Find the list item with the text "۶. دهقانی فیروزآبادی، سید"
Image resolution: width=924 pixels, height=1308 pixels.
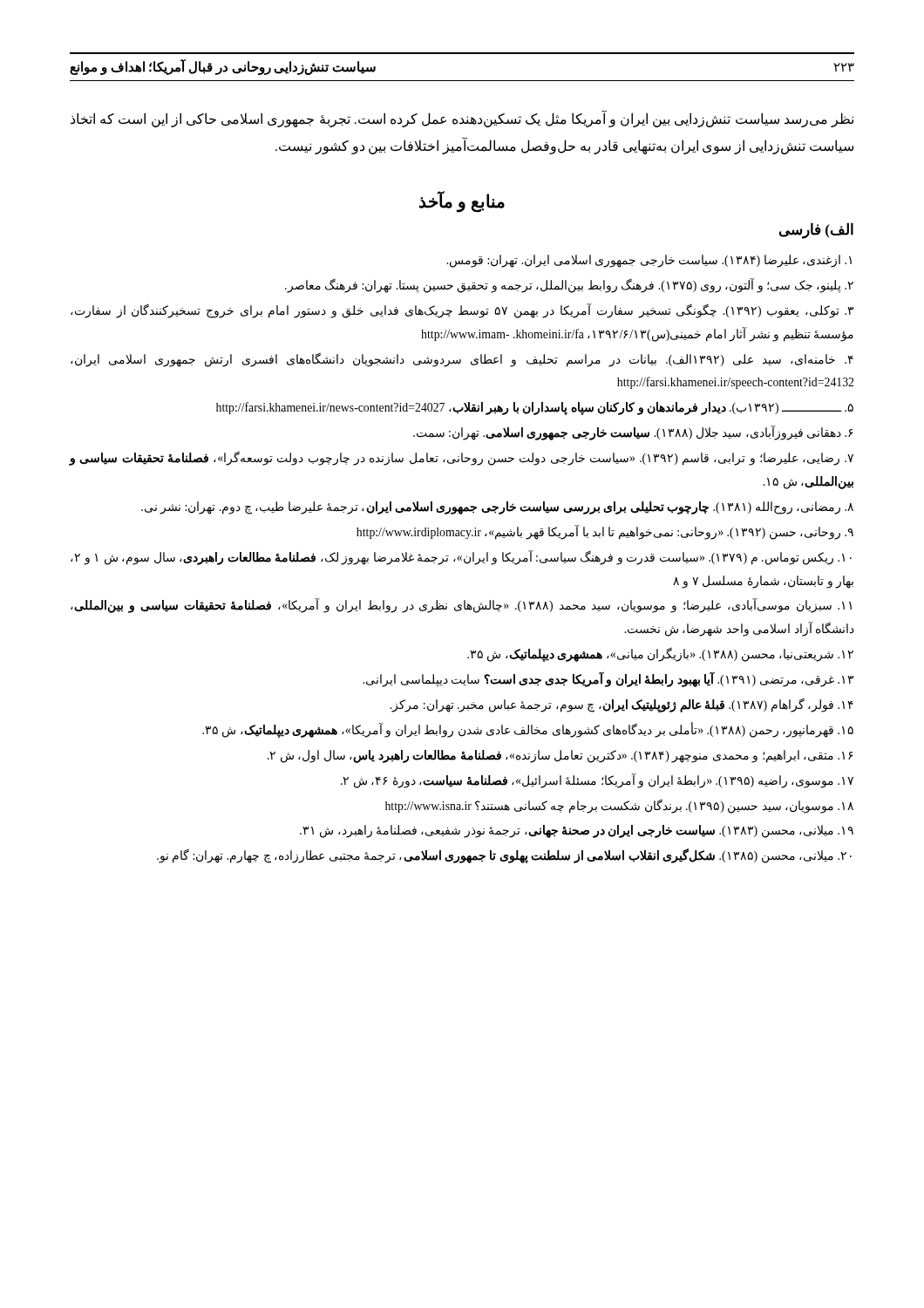(x=633, y=433)
